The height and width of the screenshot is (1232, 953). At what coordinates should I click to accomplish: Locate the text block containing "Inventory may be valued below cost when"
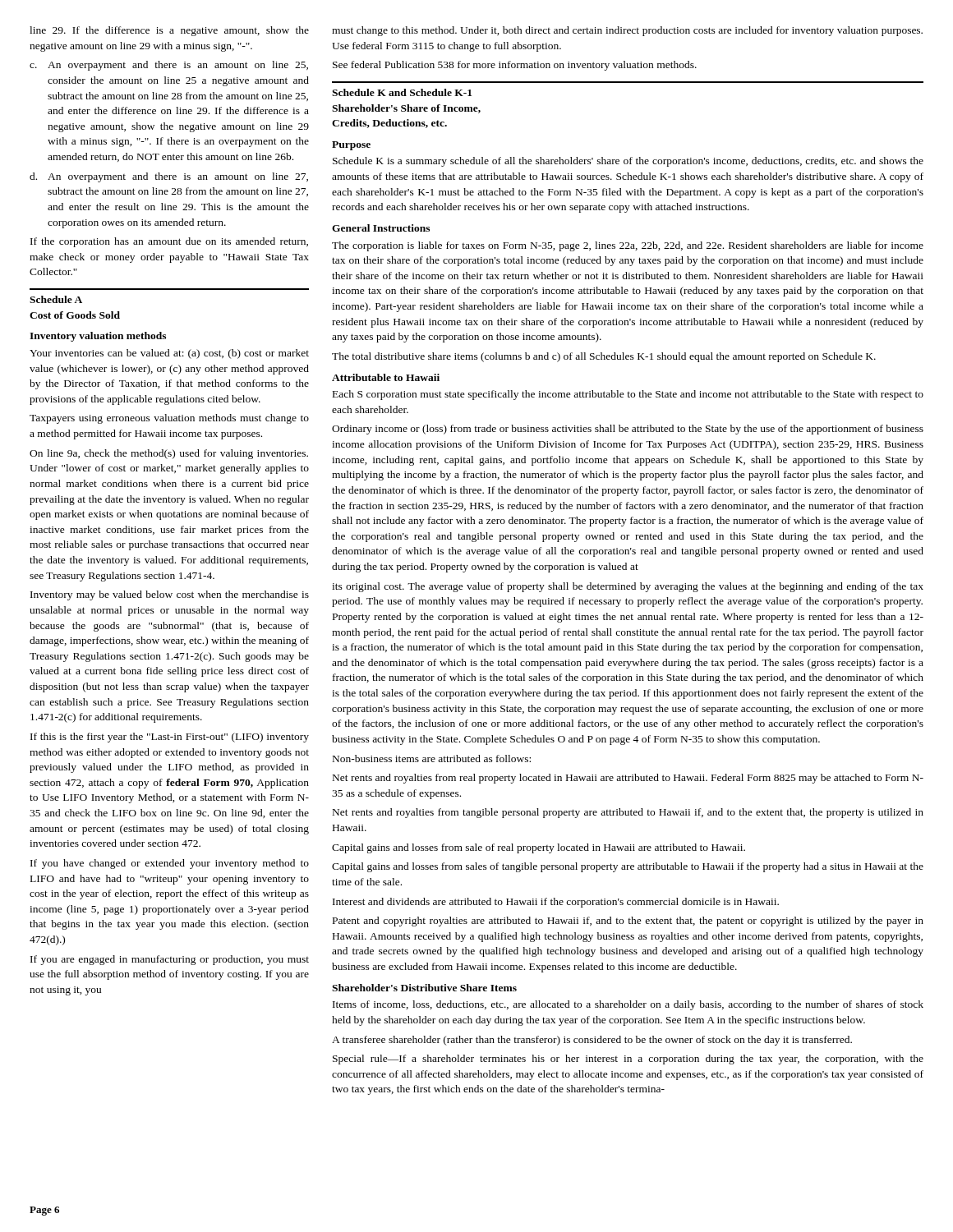tap(169, 656)
